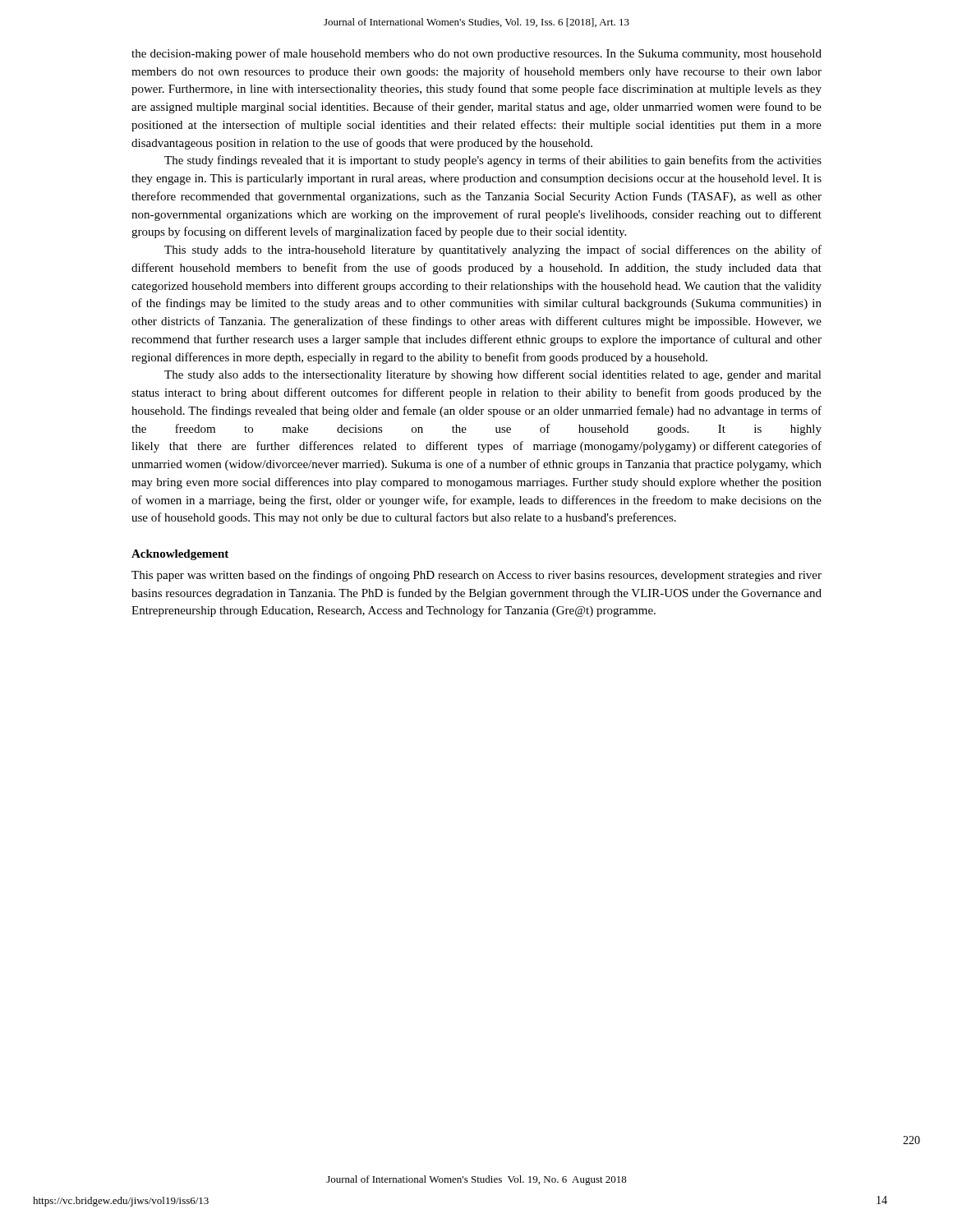Find the text block that says "This paper was written based on"
Screen dimensions: 1232x953
point(476,593)
